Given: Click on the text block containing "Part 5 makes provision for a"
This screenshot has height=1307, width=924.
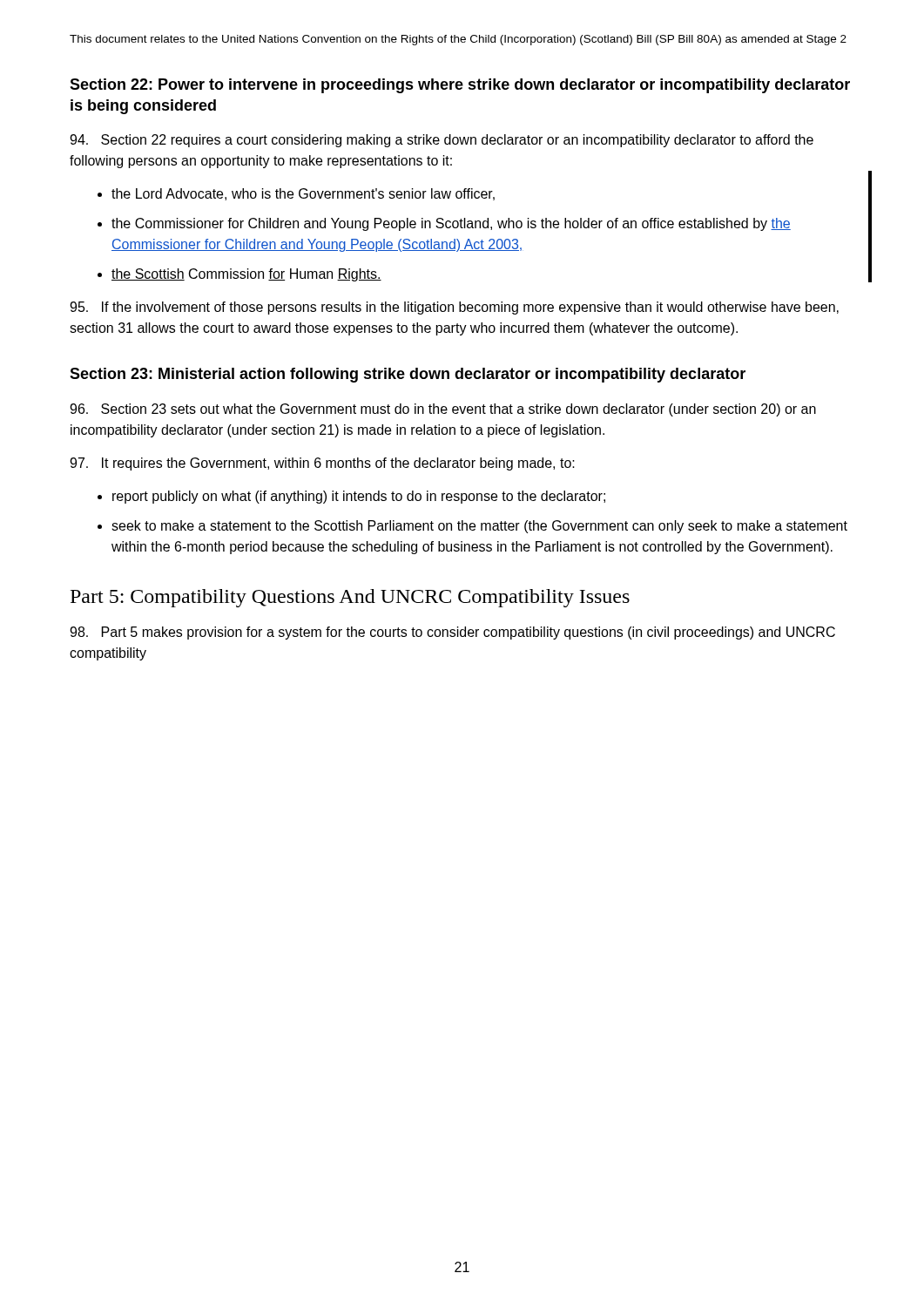Looking at the screenshot, I should 453,643.
